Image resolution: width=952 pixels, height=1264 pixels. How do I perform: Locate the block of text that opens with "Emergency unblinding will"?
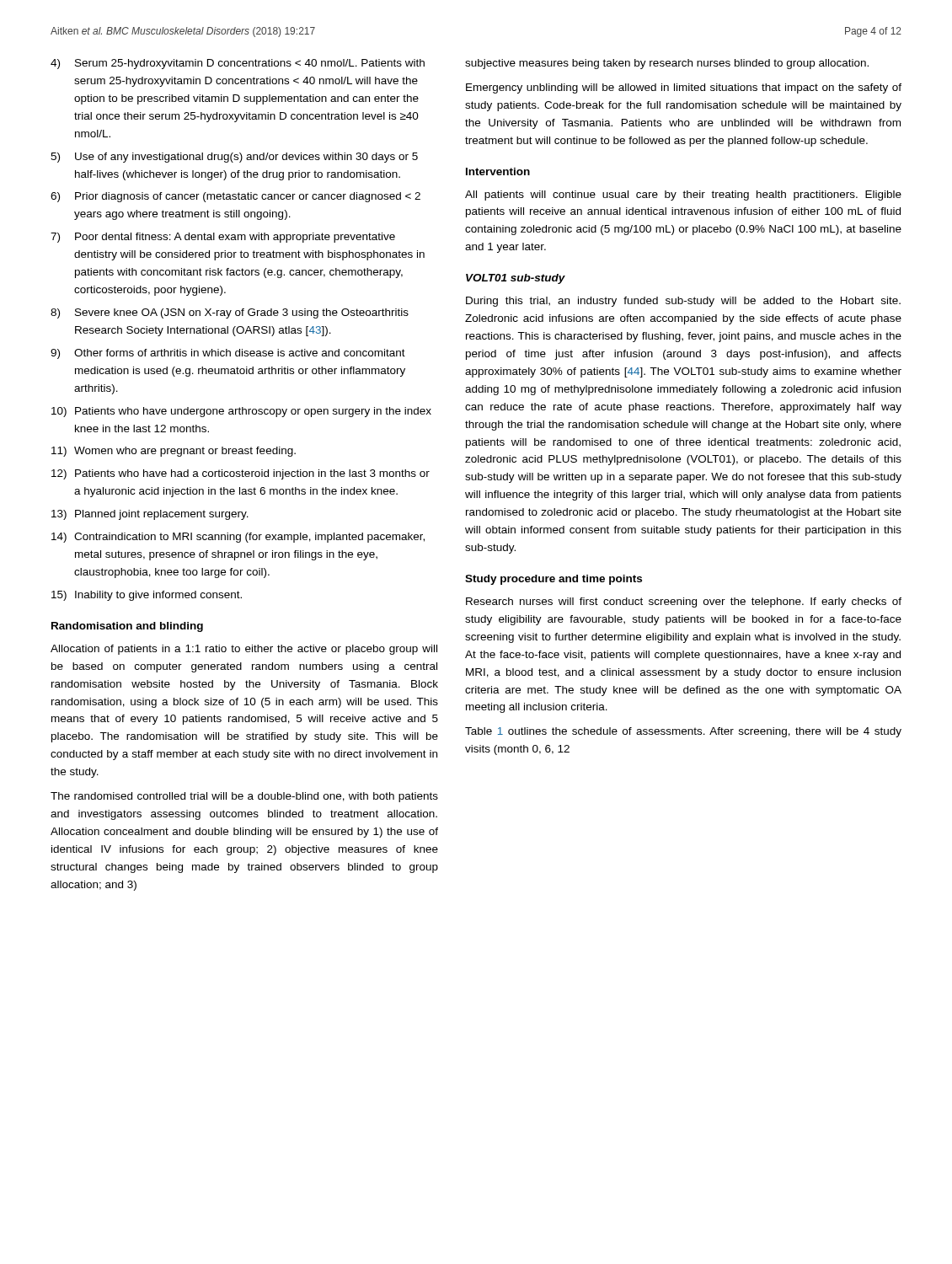tap(683, 114)
